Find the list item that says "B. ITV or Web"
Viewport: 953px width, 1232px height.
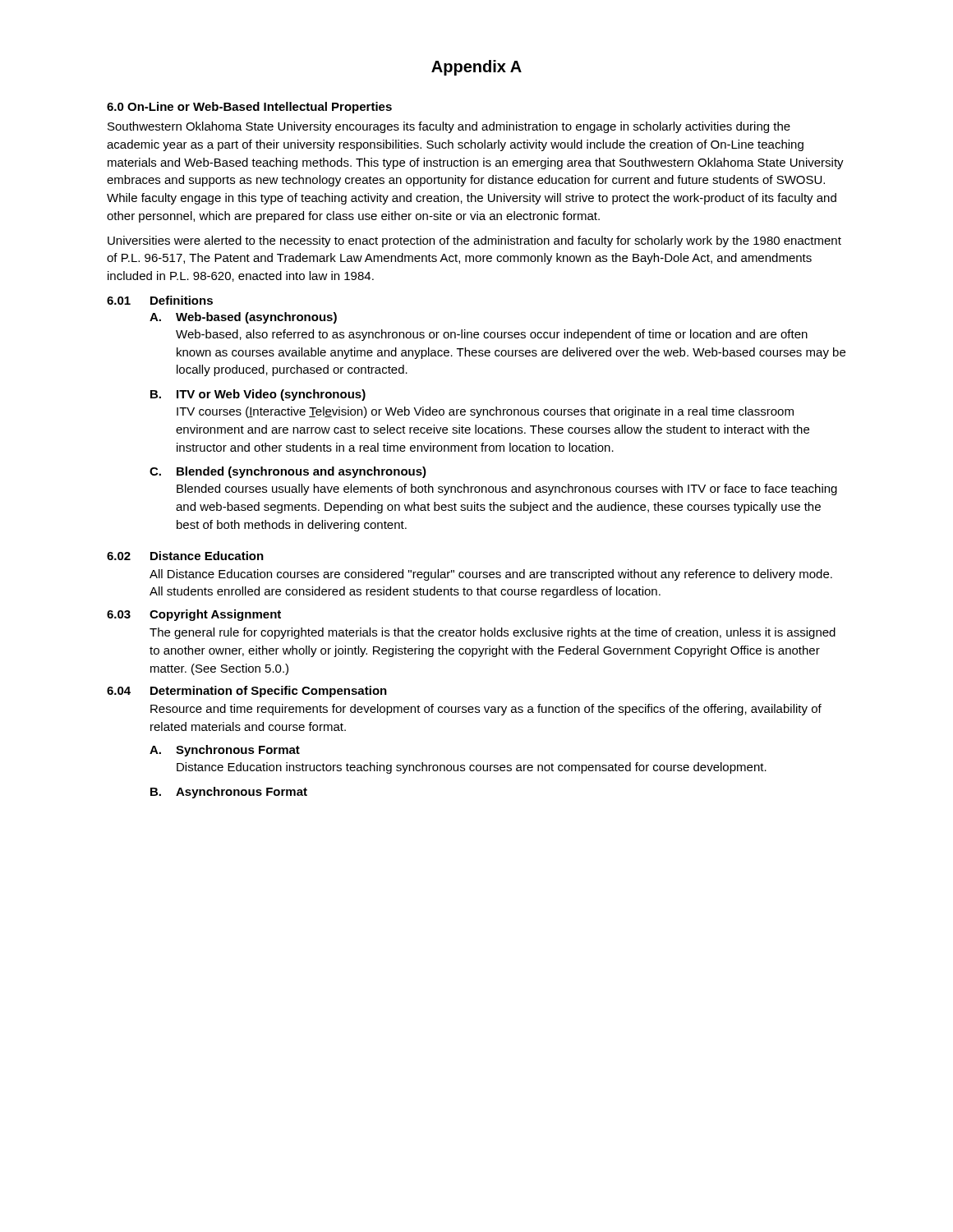[x=498, y=421]
